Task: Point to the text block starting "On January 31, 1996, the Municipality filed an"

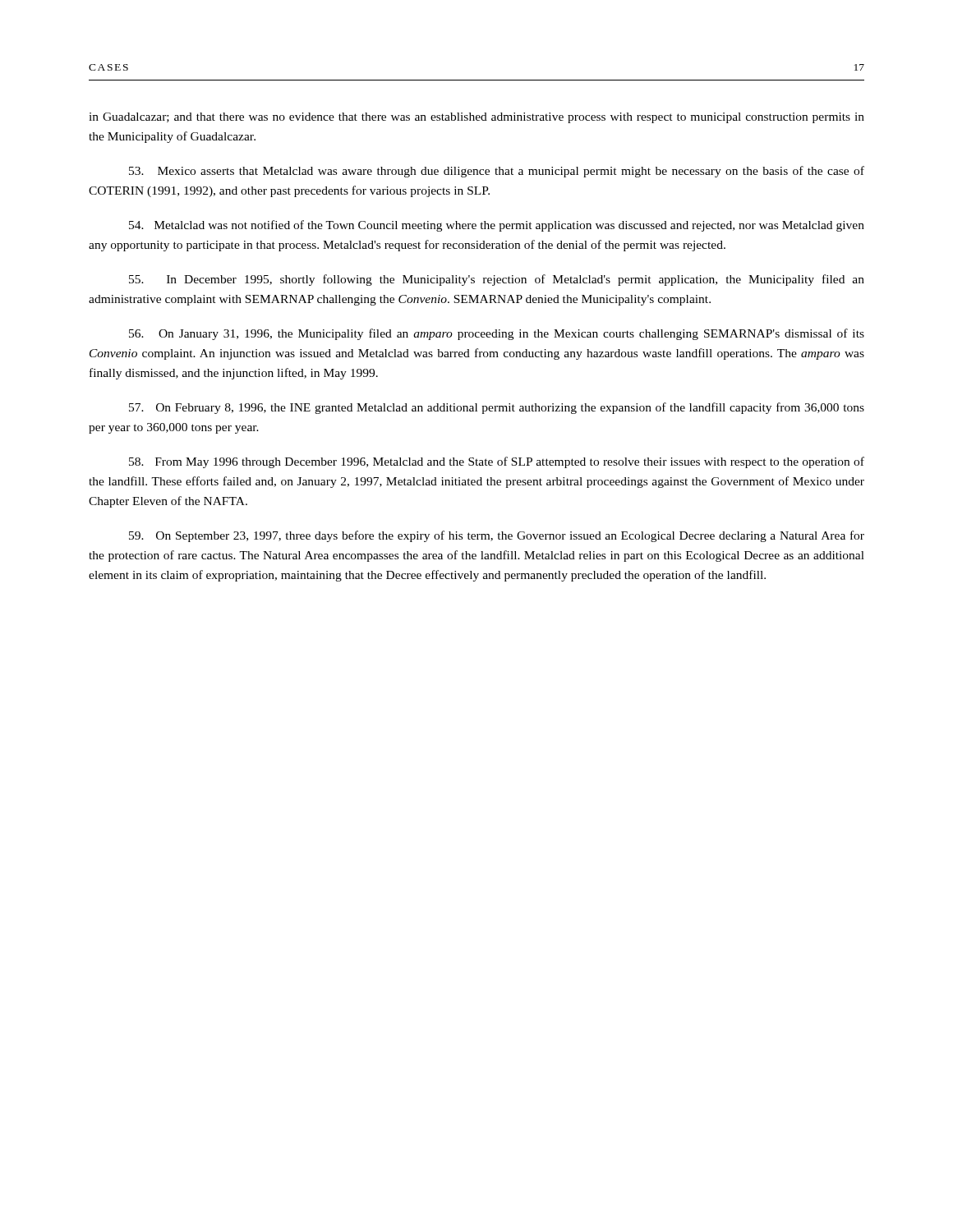Action: click(476, 353)
